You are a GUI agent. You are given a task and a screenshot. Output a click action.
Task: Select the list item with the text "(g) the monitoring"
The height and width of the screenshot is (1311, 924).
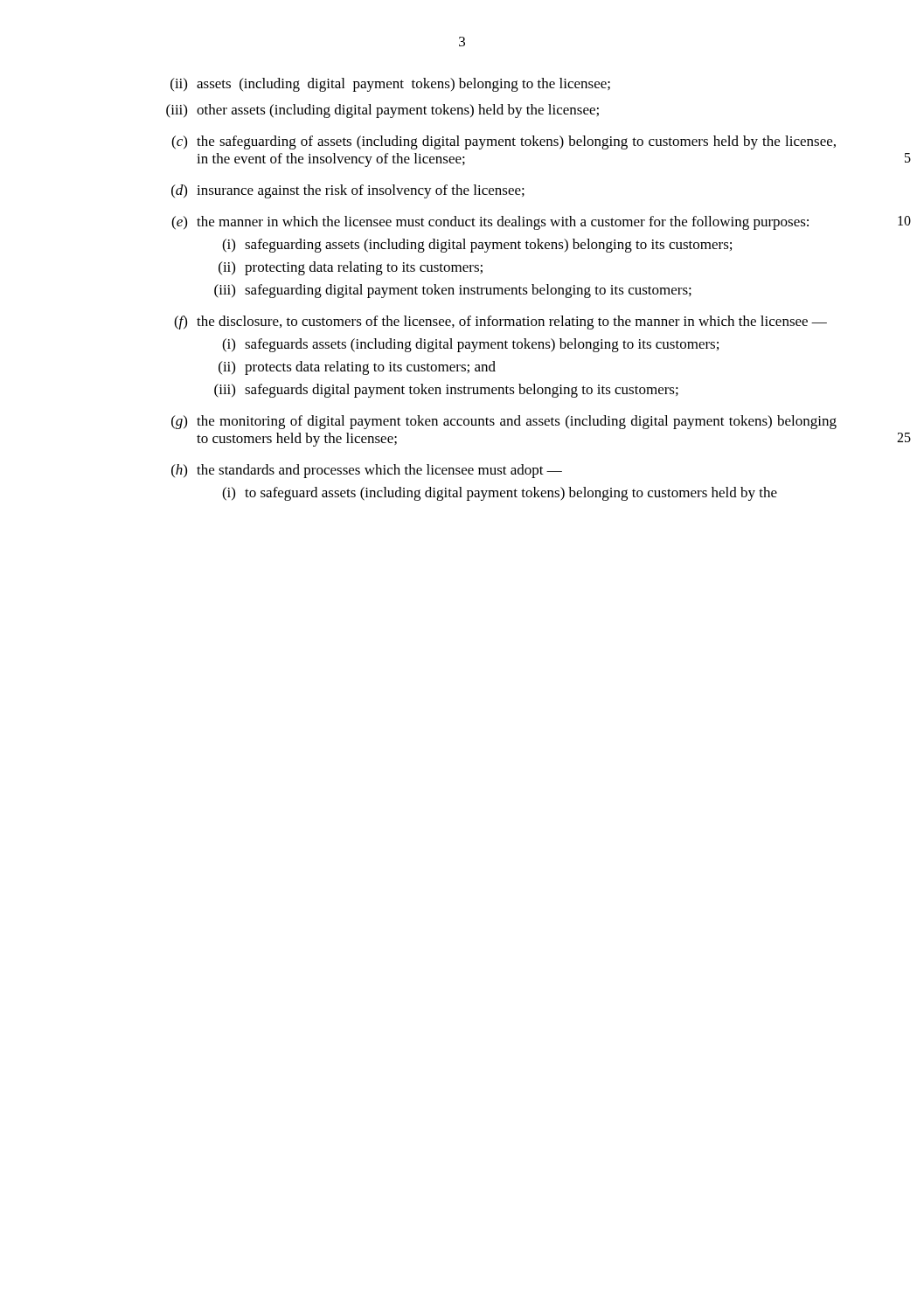click(x=488, y=430)
